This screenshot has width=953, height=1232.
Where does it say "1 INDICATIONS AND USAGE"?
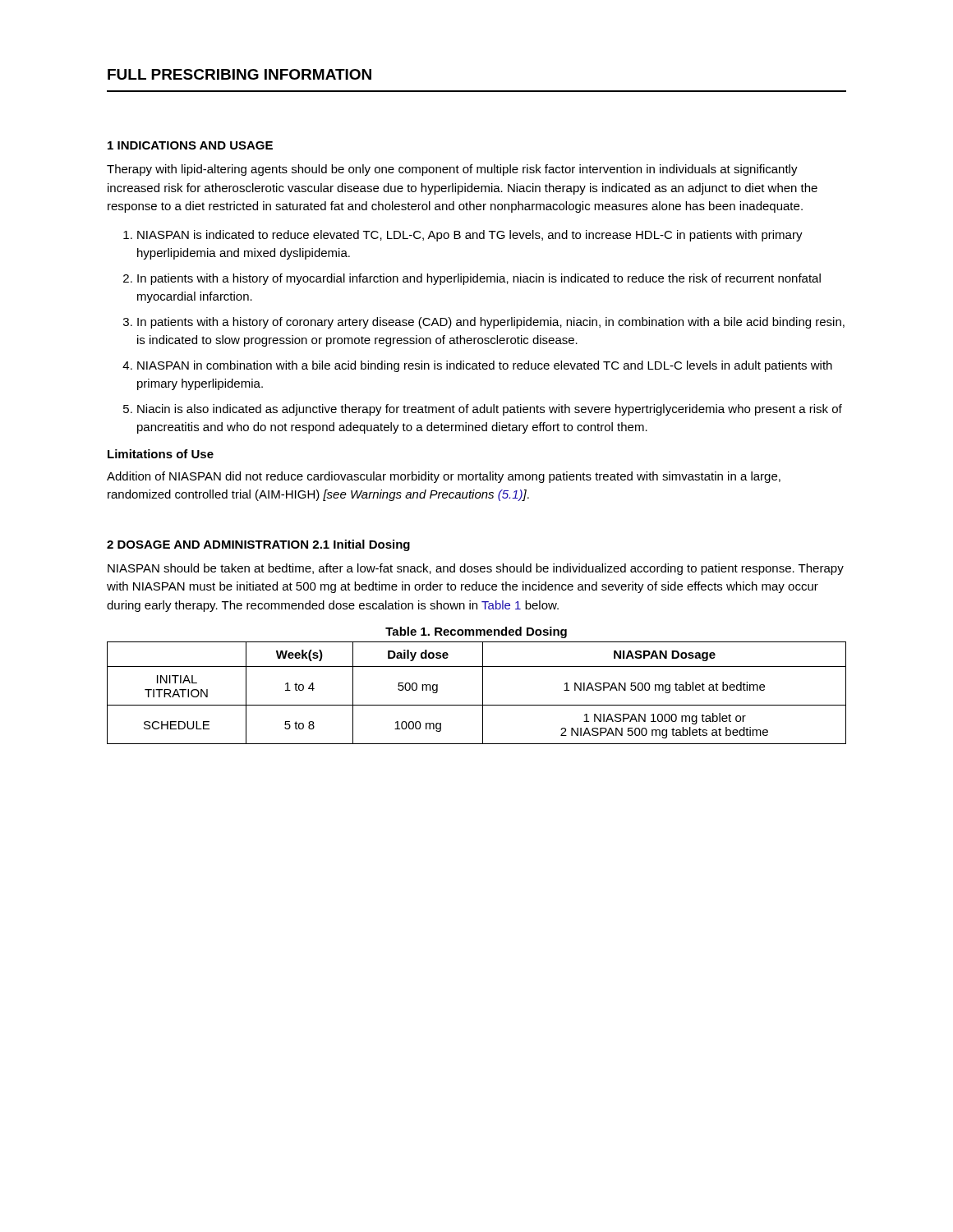click(190, 145)
